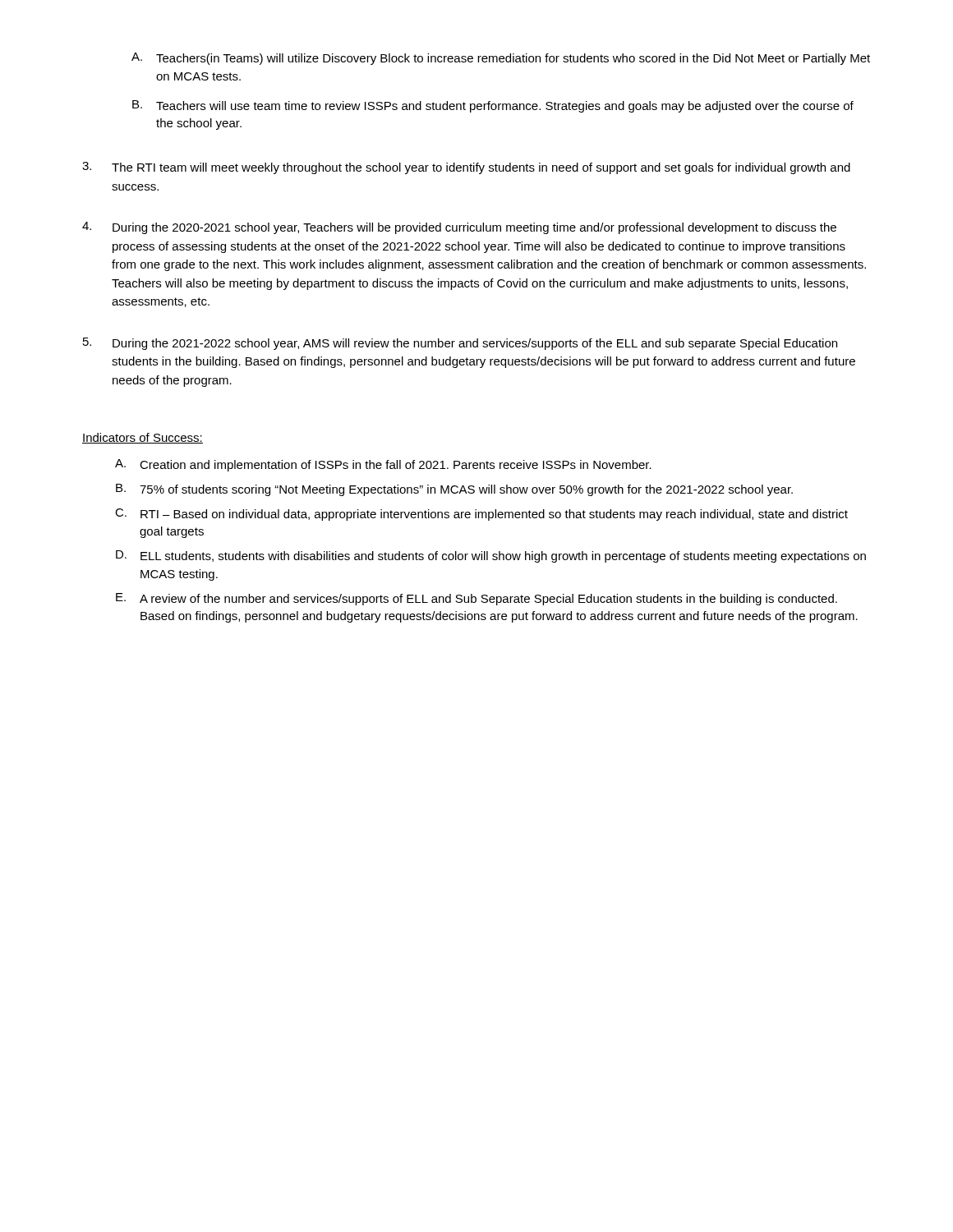This screenshot has width=953, height=1232.
Task: Find the passage starting "3. The RTI team will meet weekly throughout"
Action: click(476, 177)
